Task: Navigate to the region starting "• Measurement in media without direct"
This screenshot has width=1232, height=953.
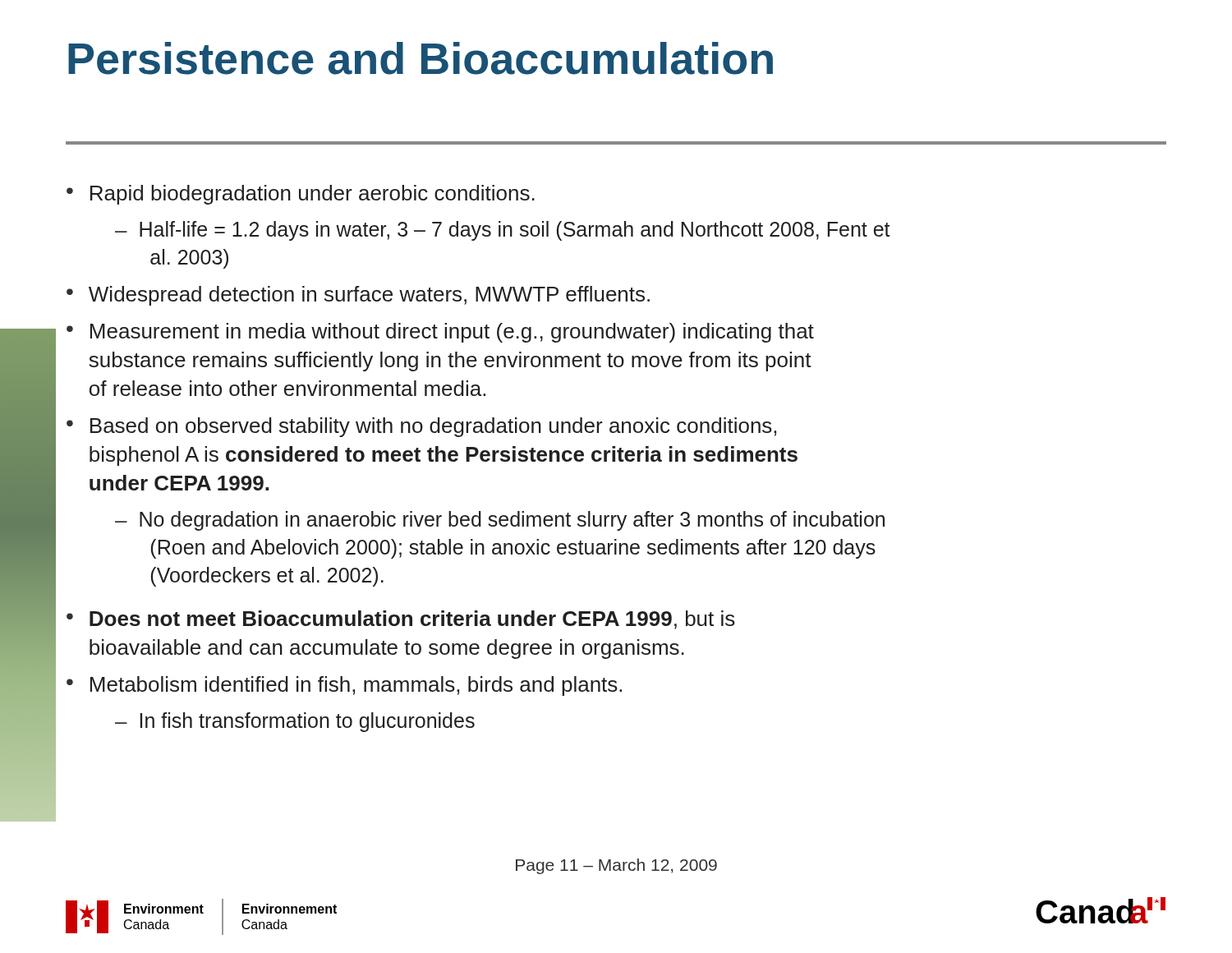Action: coord(440,360)
